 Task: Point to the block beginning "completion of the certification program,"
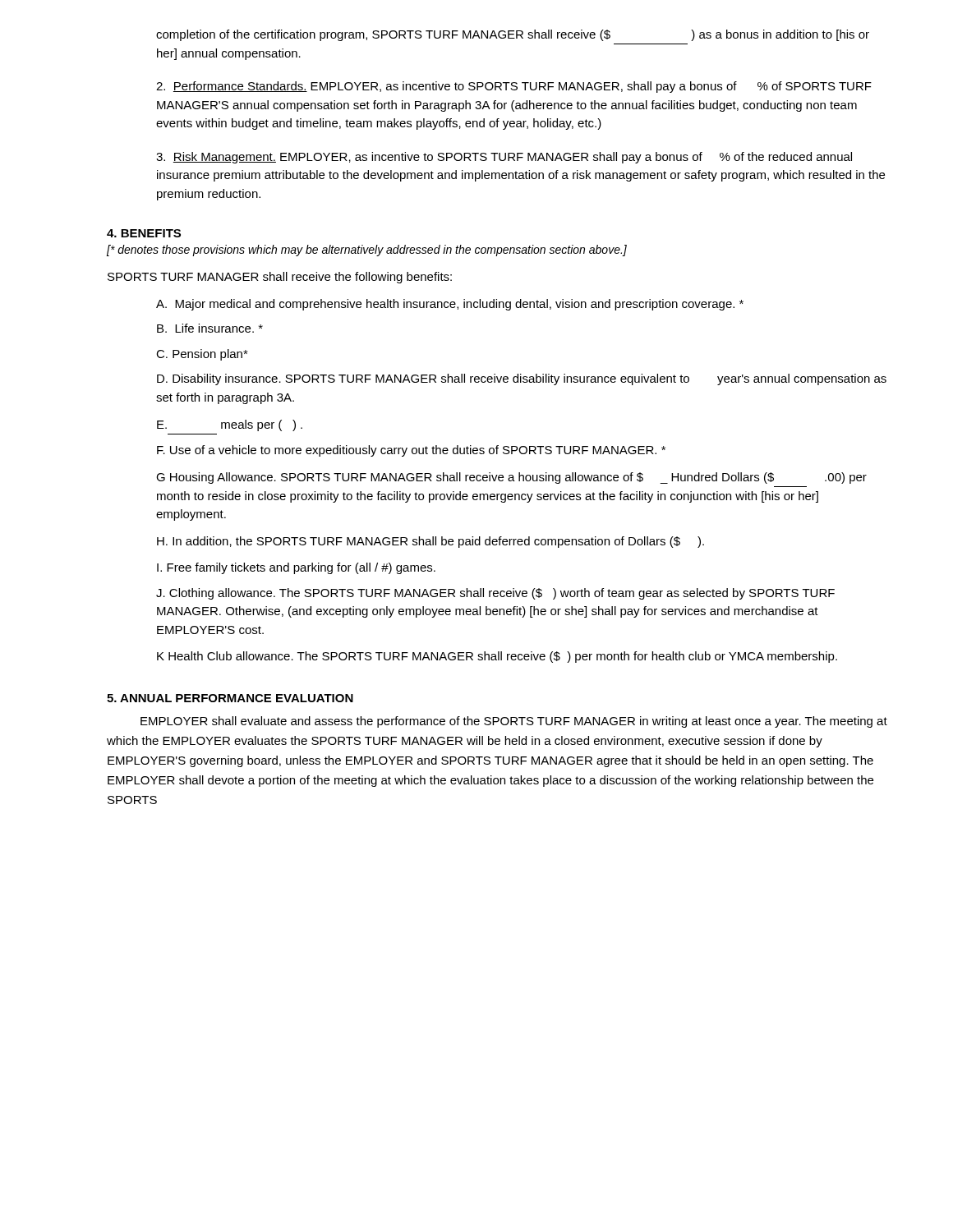[513, 42]
